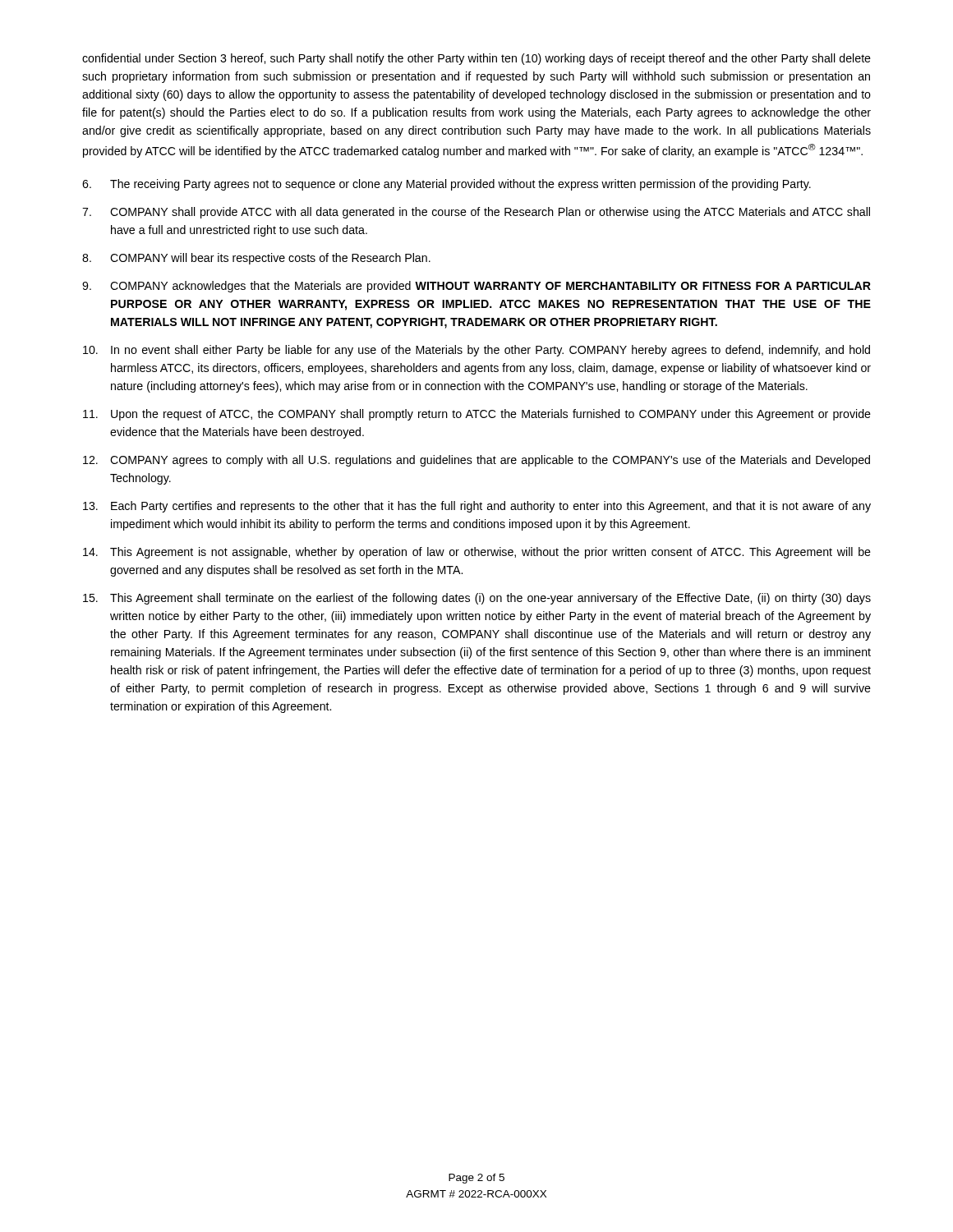The height and width of the screenshot is (1232, 953).
Task: Locate the list item containing "15. This Agreement"
Action: pyautogui.click(x=476, y=652)
